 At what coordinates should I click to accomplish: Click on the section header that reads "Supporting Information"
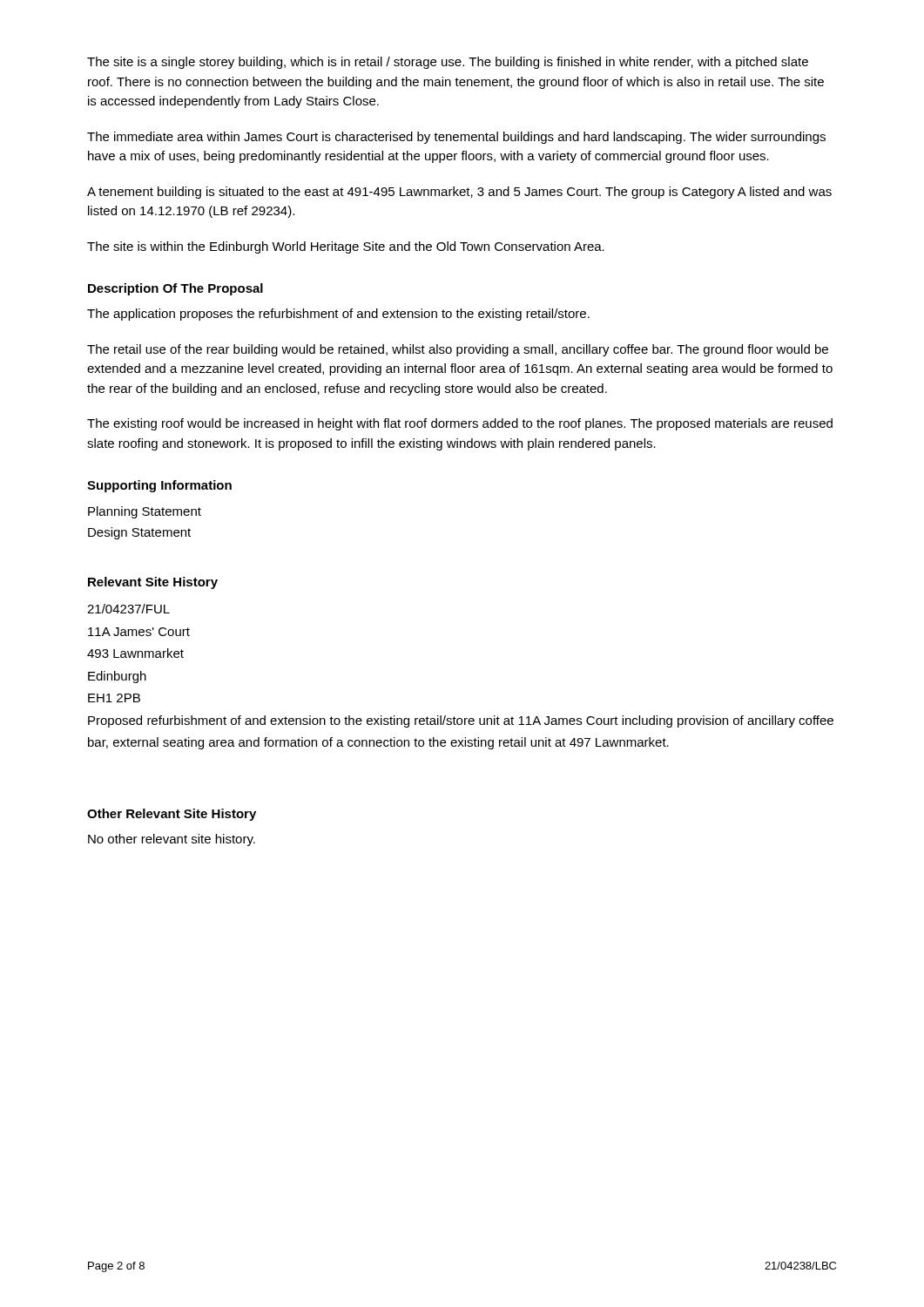[x=160, y=485]
